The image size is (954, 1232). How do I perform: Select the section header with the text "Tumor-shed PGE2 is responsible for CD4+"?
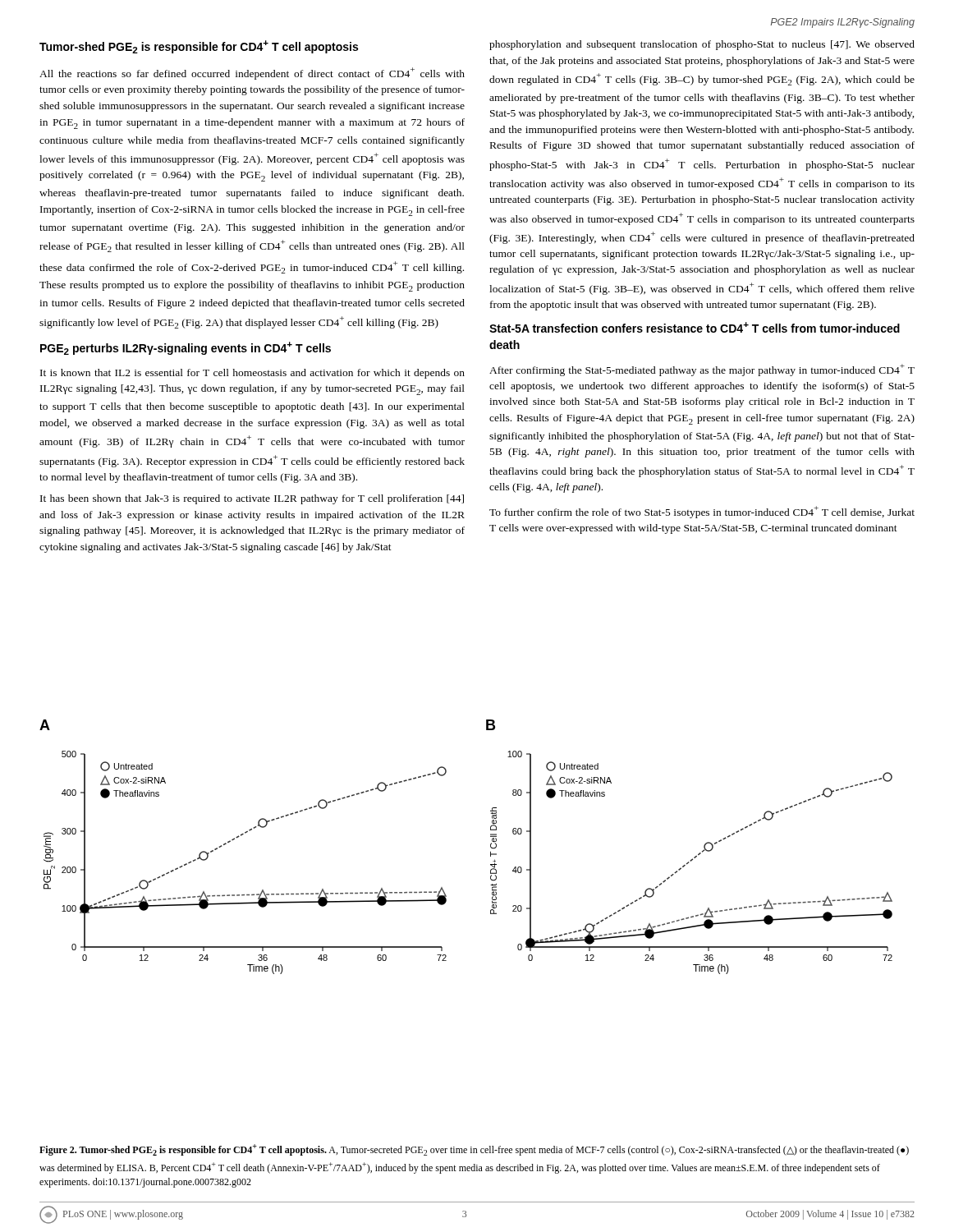[x=199, y=46]
